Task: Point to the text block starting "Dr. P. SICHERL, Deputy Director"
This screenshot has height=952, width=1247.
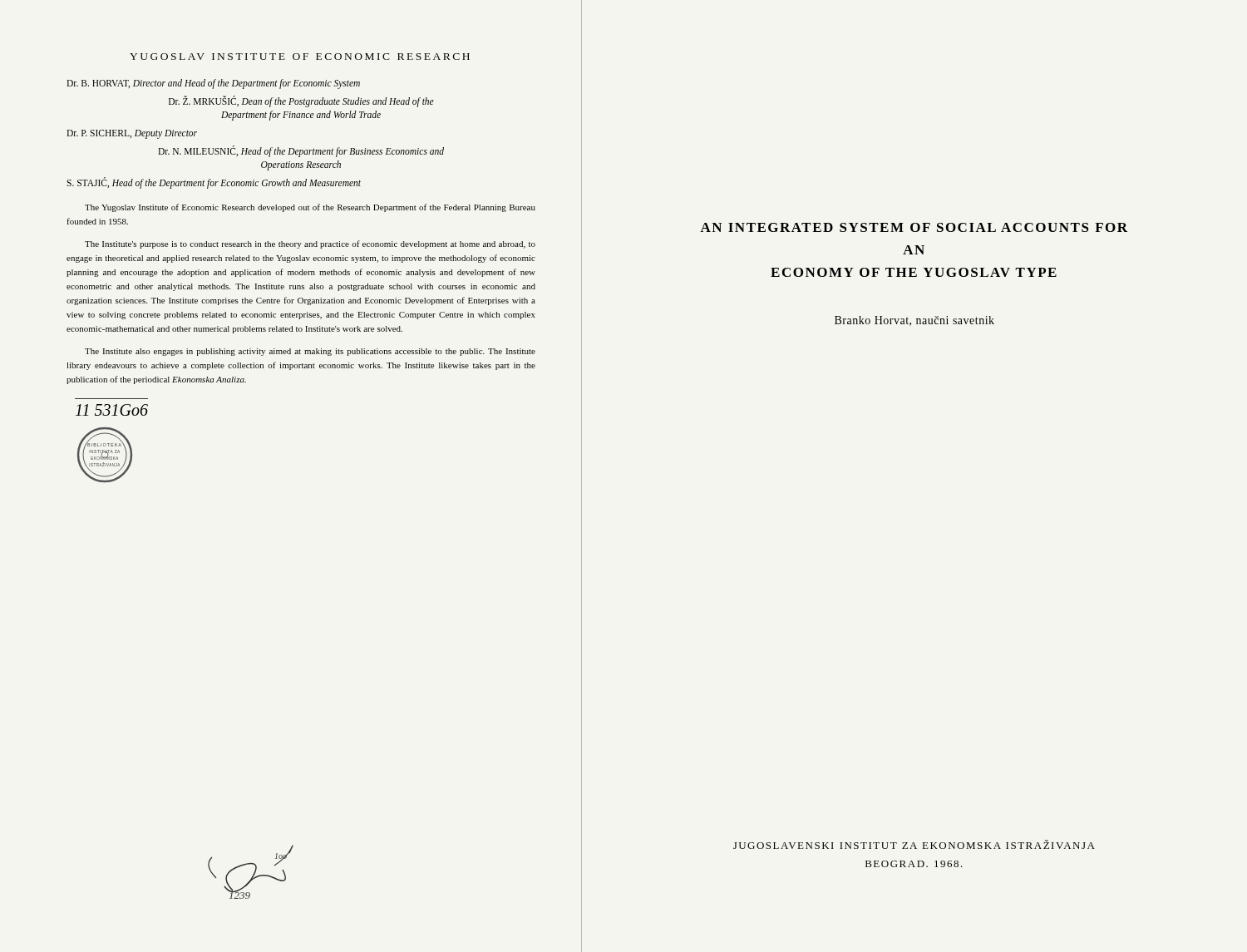Action: (132, 133)
